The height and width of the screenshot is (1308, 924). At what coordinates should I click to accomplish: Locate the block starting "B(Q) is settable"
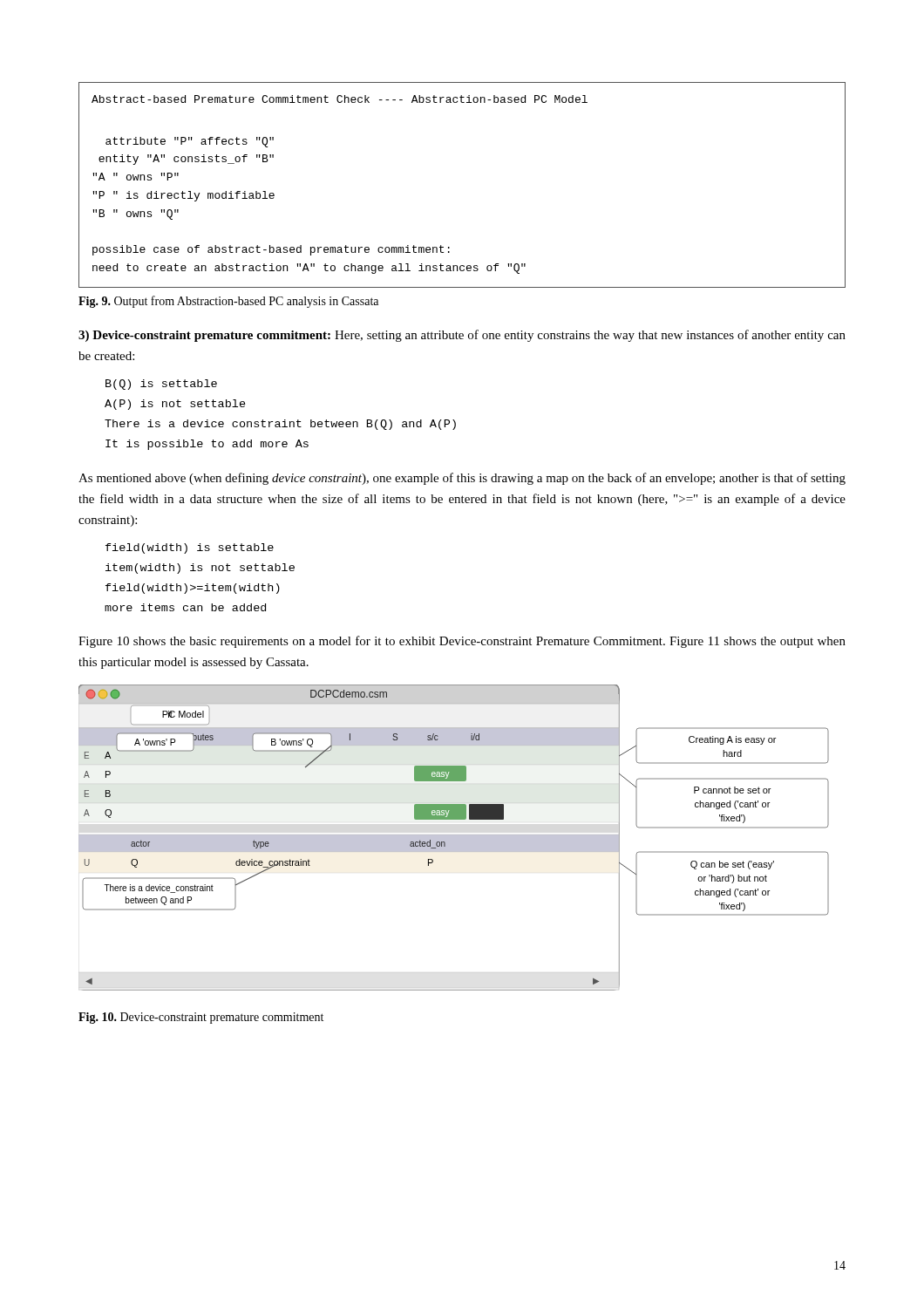click(x=161, y=385)
